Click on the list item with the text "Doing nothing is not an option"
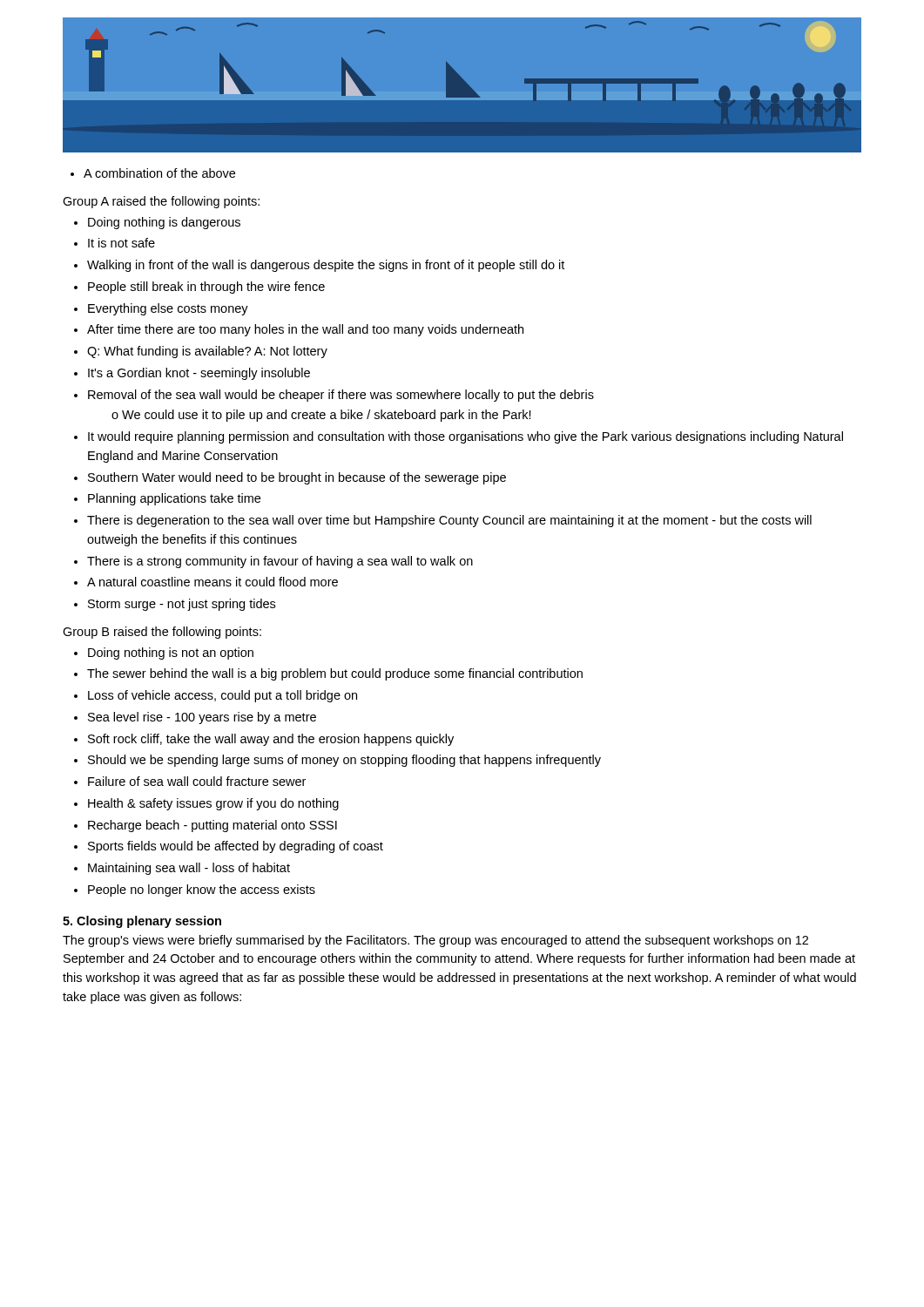This screenshot has height=1307, width=924. [x=171, y=652]
